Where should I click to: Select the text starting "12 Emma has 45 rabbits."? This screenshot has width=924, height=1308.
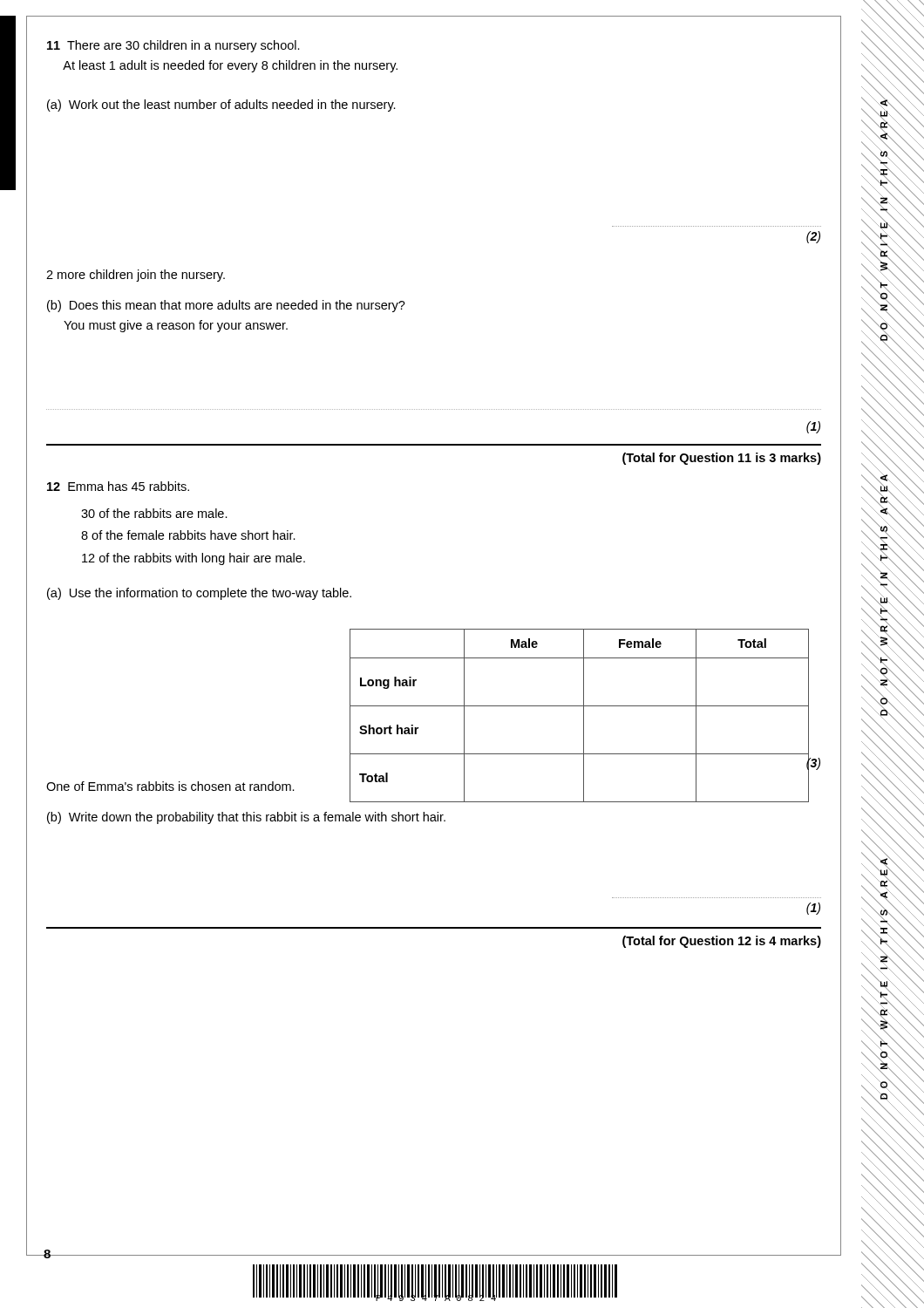118,487
